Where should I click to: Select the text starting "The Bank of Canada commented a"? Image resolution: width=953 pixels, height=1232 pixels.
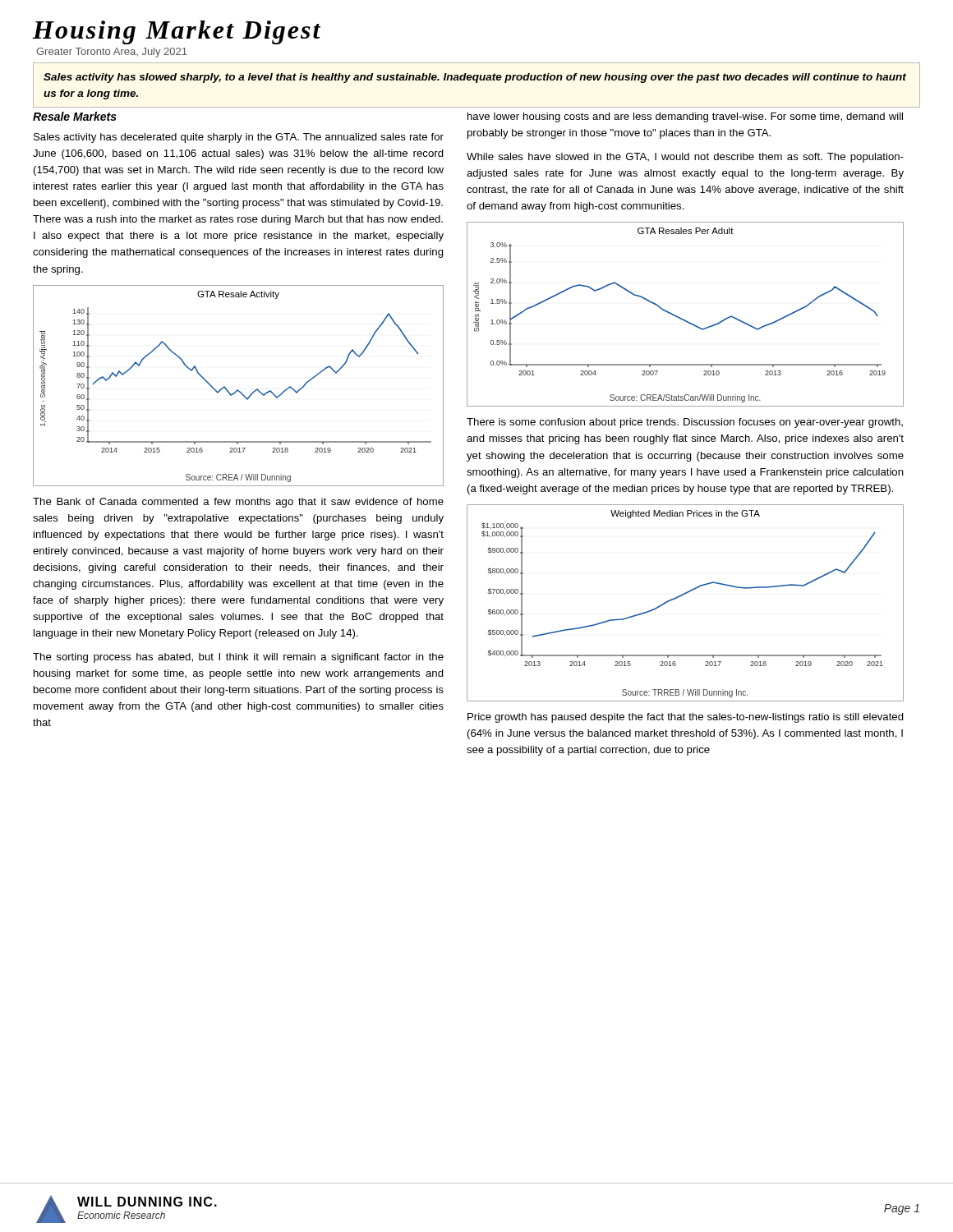238,567
